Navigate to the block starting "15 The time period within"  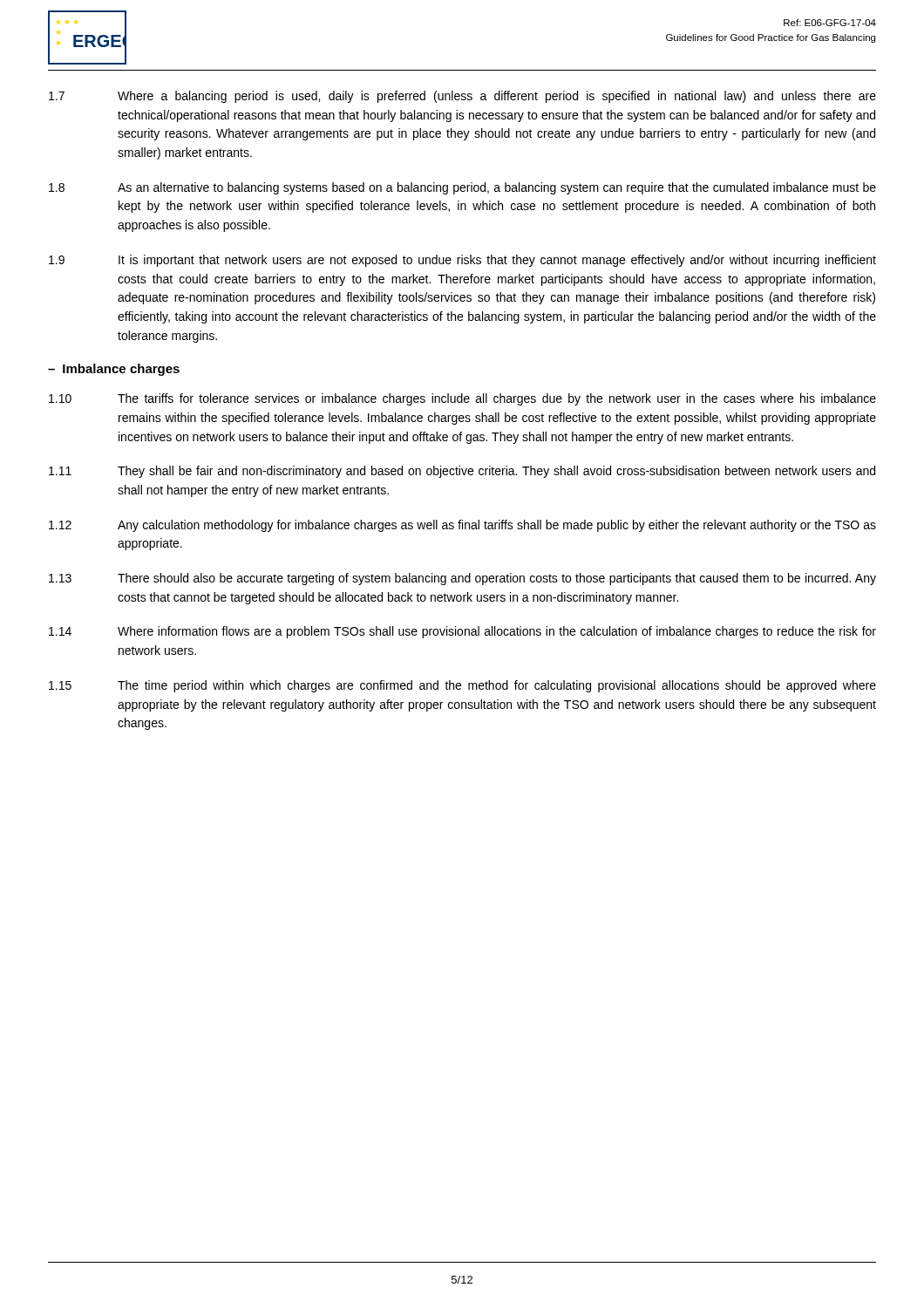(x=462, y=705)
